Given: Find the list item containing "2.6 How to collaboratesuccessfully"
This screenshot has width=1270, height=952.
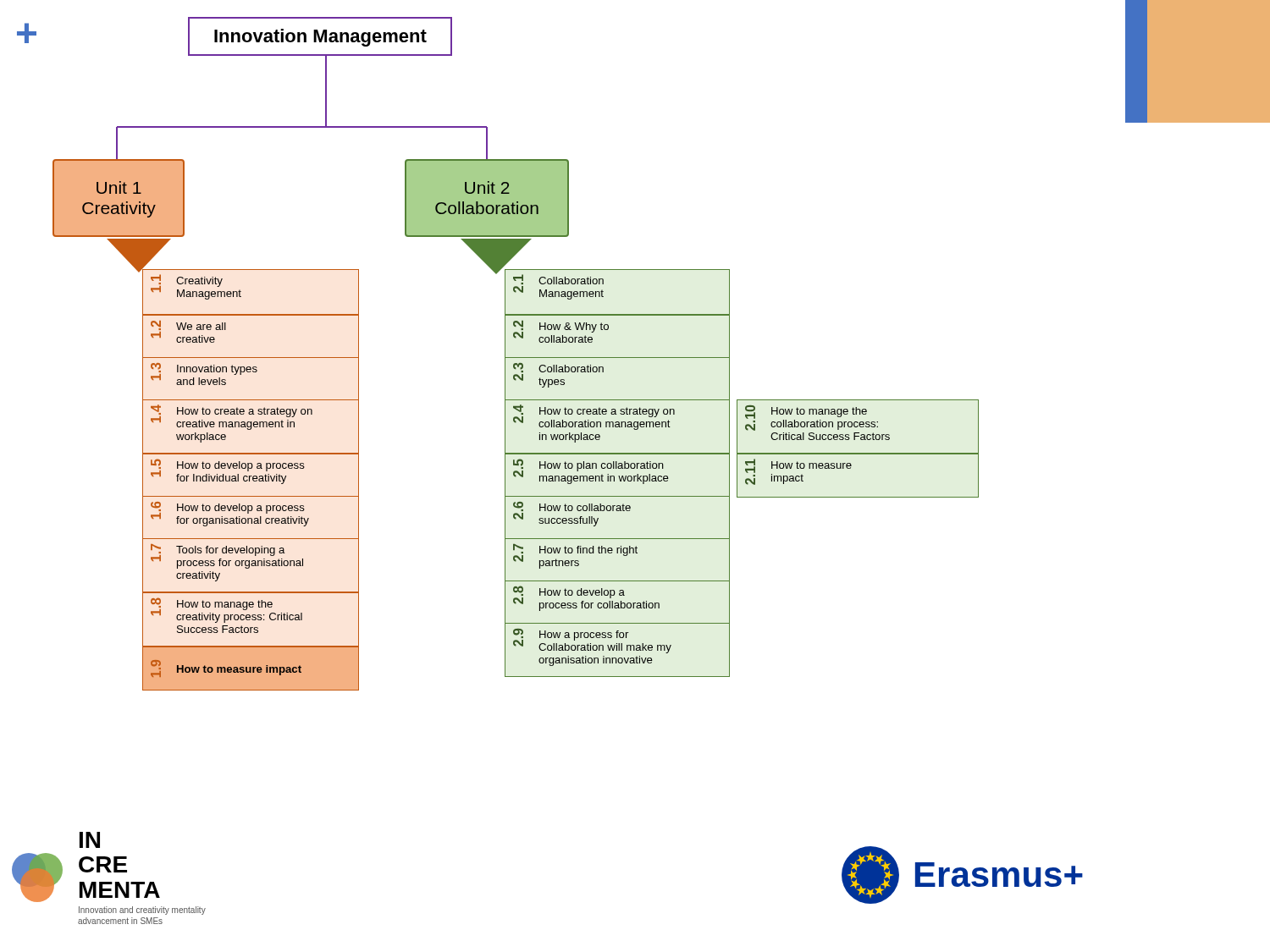Looking at the screenshot, I should tap(571, 514).
